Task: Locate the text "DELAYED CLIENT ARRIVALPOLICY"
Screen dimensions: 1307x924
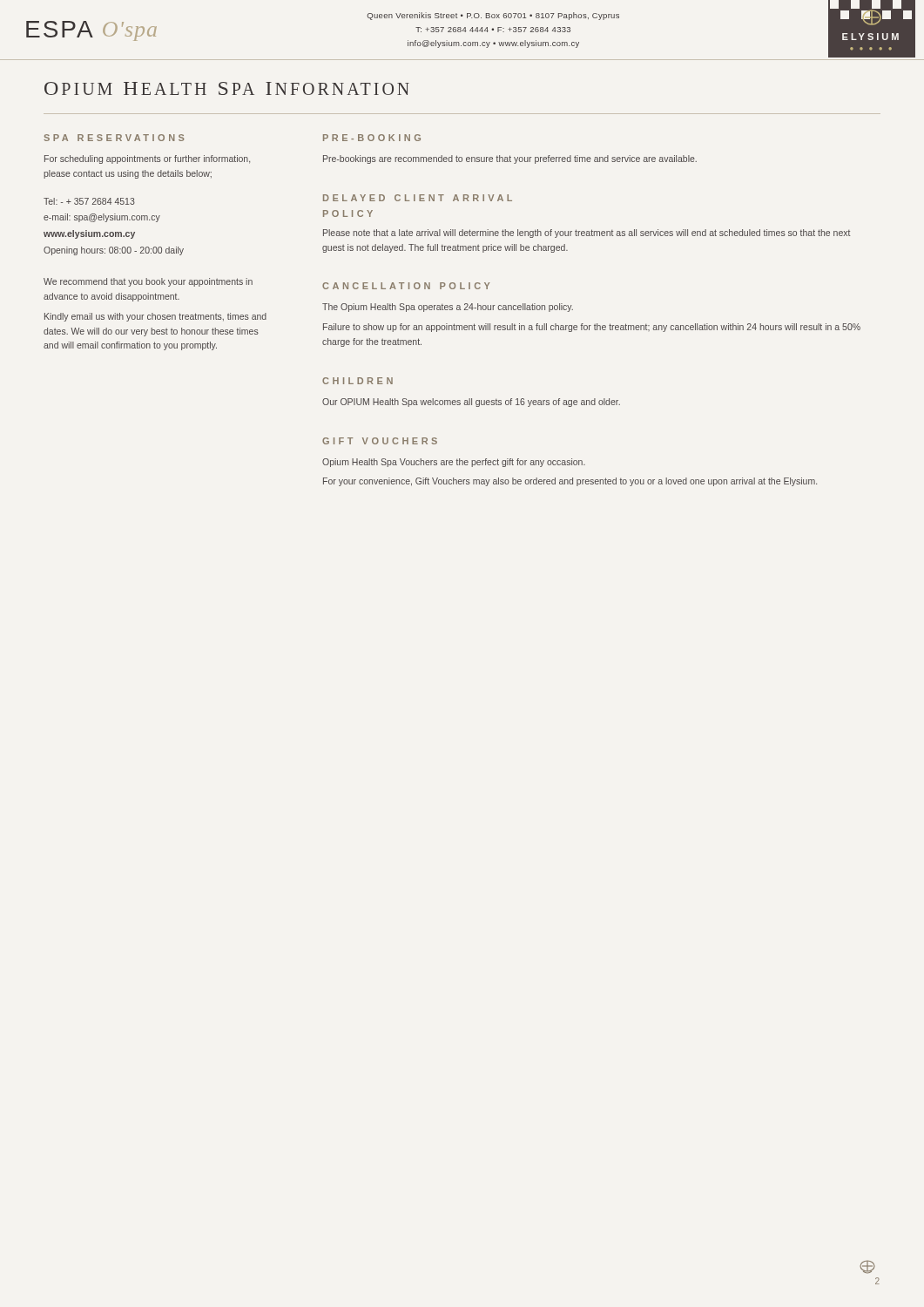Action: pyautogui.click(x=419, y=205)
